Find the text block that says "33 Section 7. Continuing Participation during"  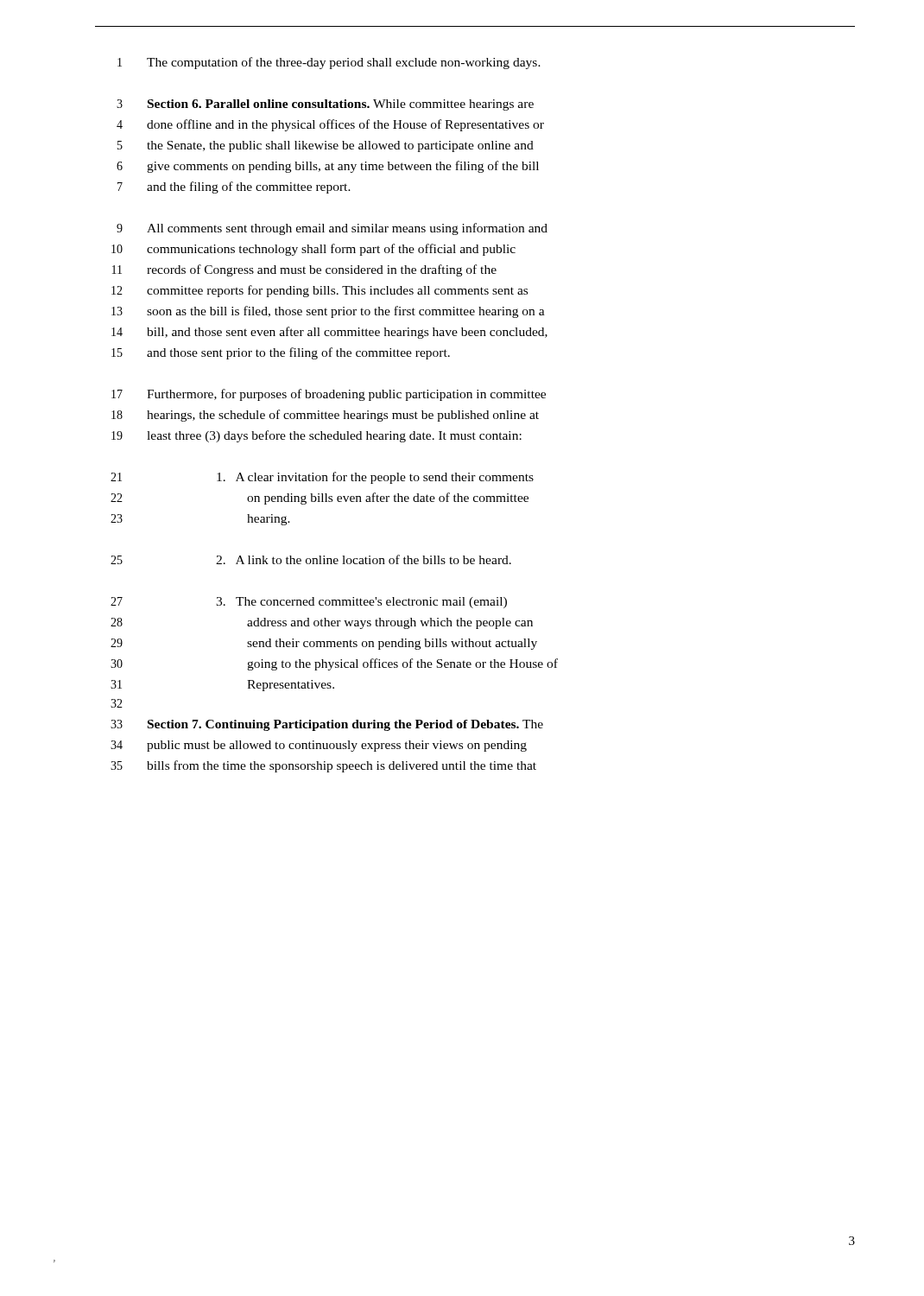(x=475, y=745)
